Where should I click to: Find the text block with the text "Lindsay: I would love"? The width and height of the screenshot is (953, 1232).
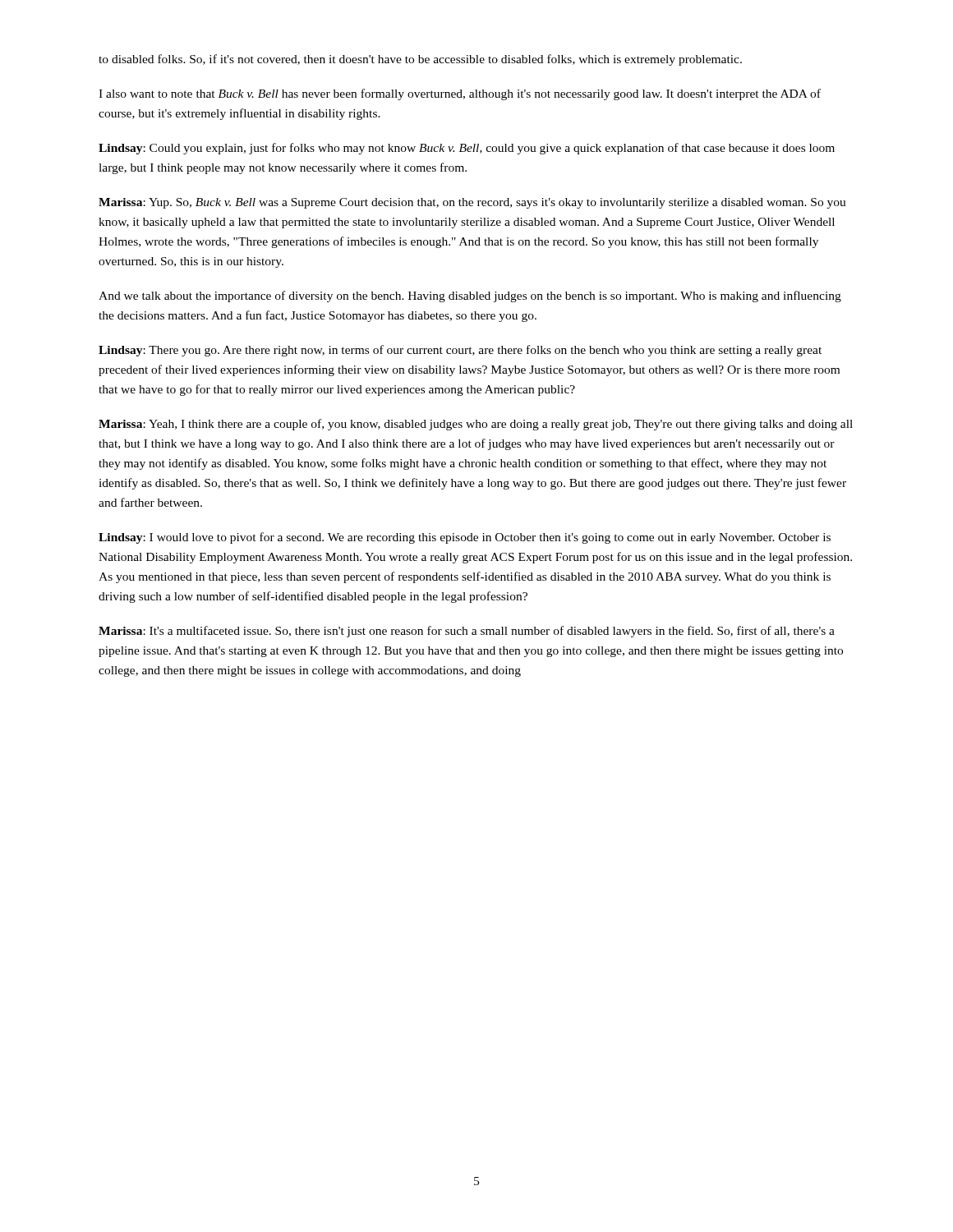(x=476, y=567)
